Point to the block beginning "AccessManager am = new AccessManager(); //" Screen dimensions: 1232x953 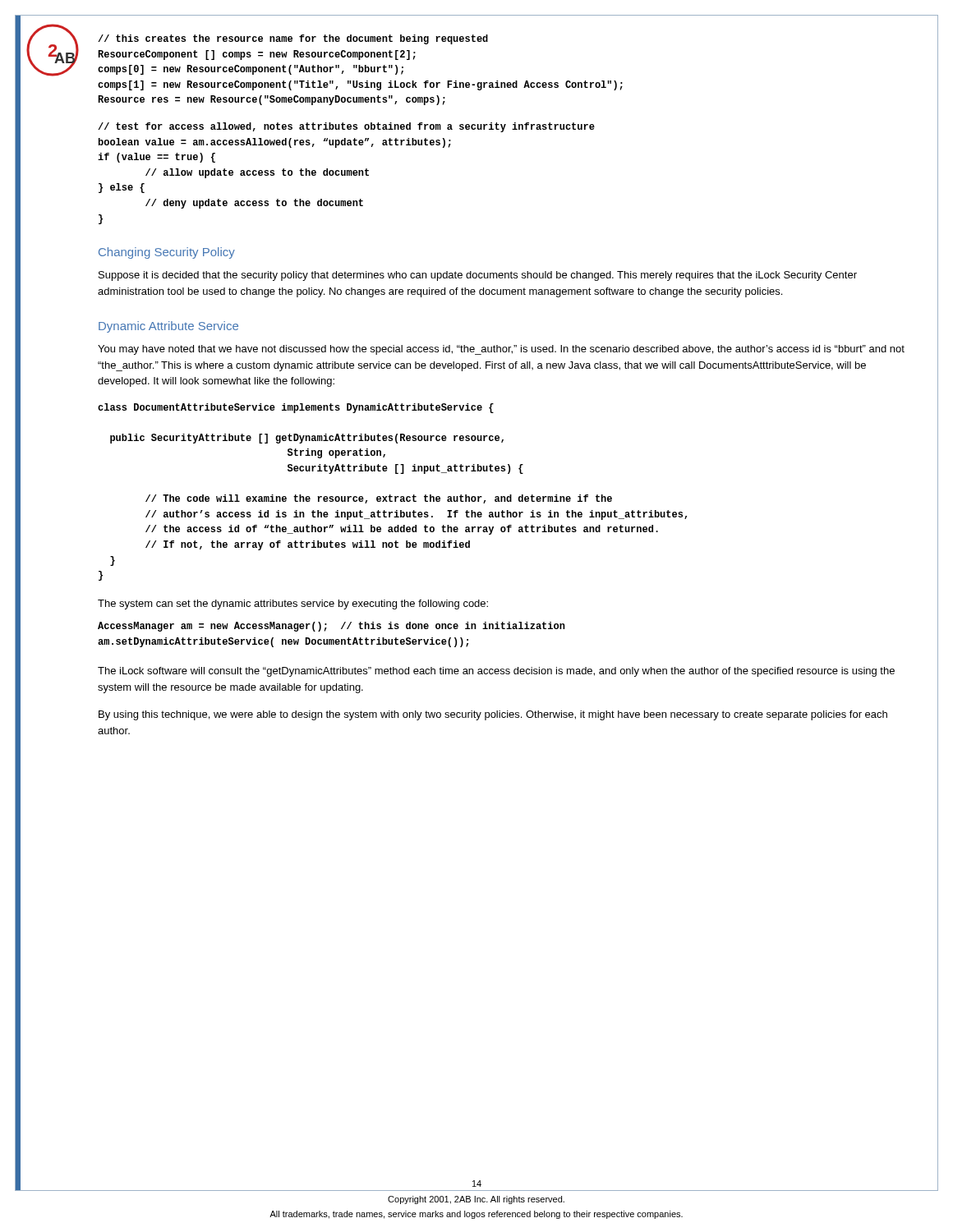tap(331, 635)
